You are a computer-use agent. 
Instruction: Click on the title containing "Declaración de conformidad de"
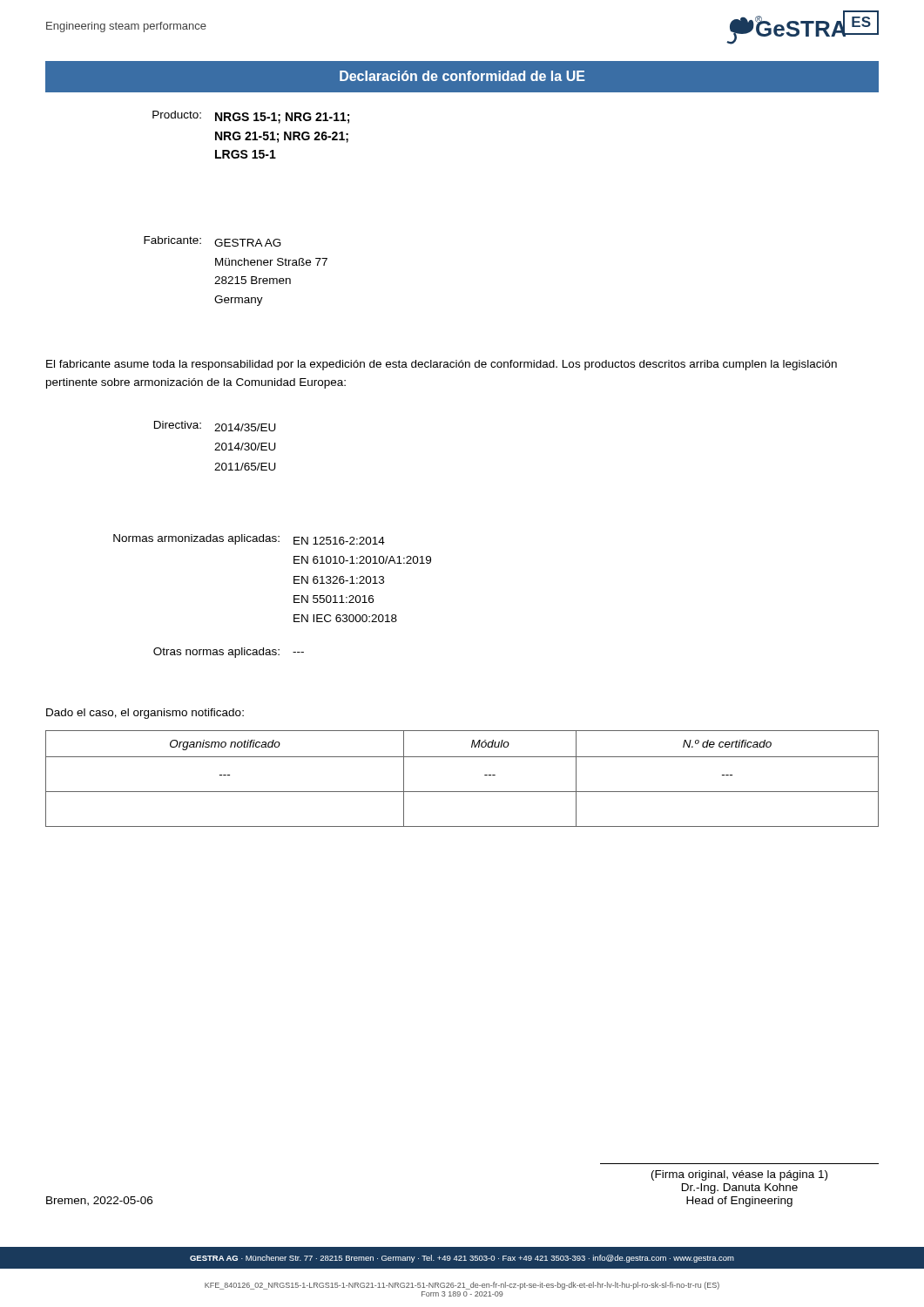tap(462, 76)
